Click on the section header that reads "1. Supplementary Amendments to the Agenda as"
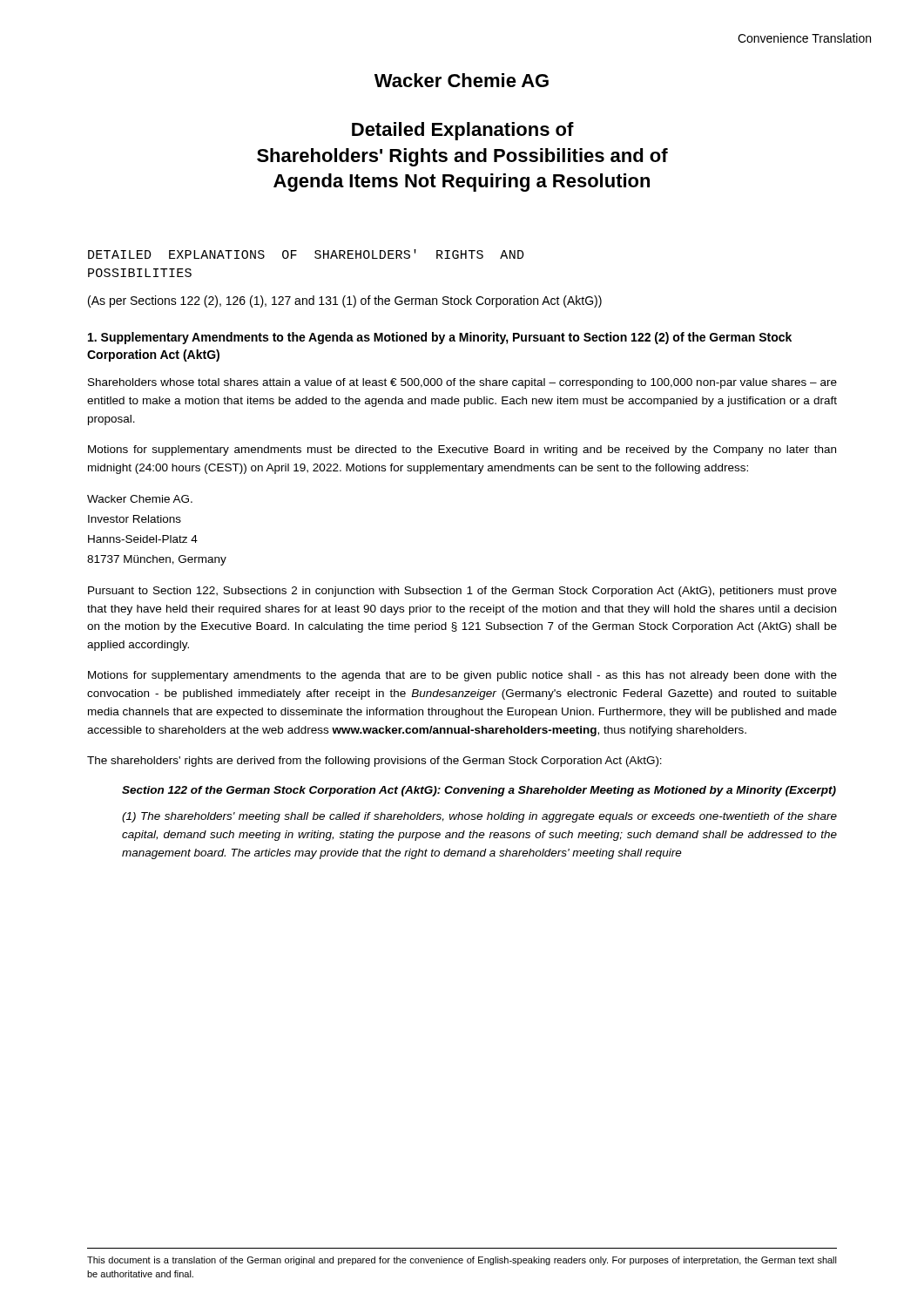This screenshot has height=1307, width=924. pos(440,346)
